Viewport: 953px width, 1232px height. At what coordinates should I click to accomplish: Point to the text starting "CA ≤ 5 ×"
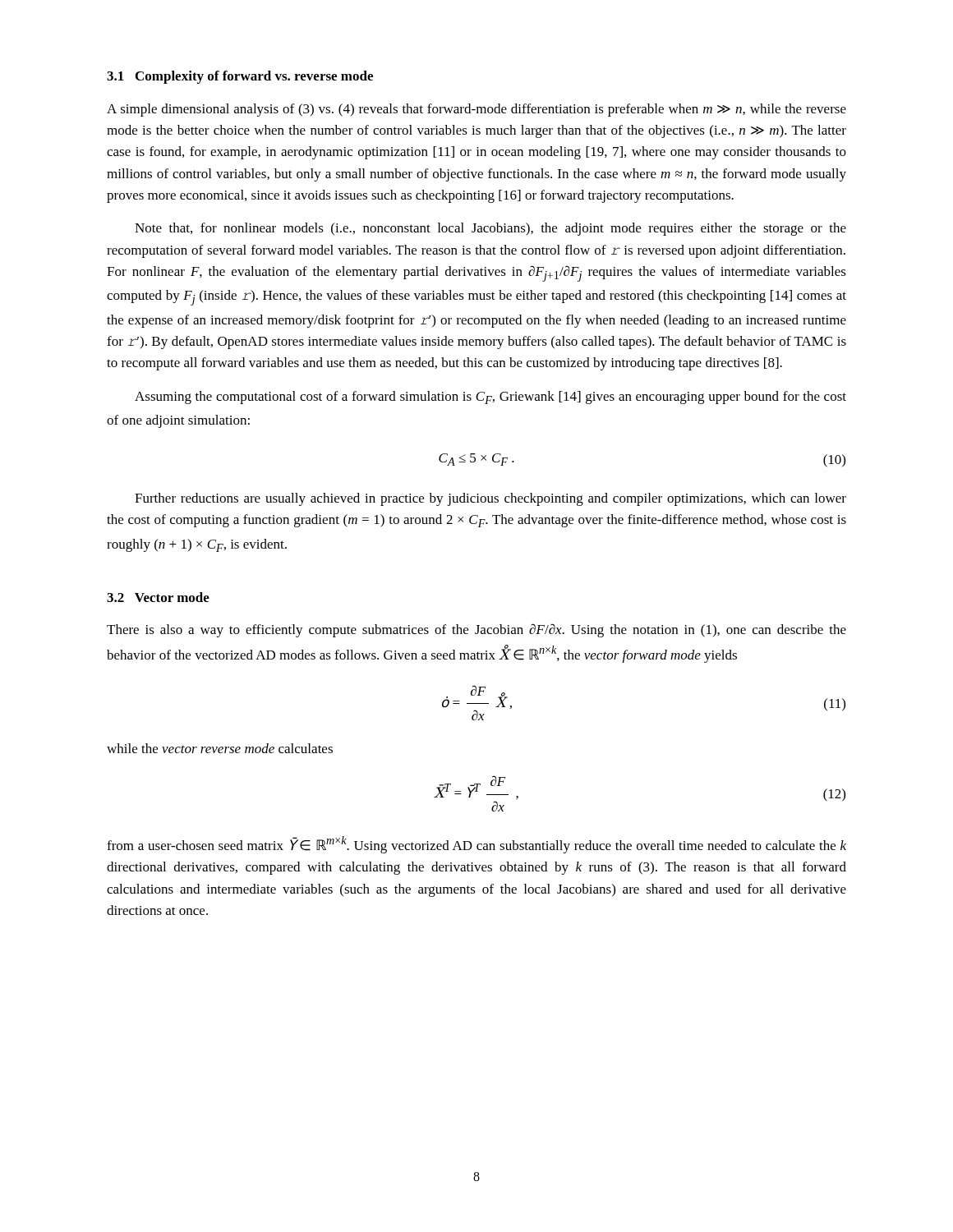pos(474,460)
